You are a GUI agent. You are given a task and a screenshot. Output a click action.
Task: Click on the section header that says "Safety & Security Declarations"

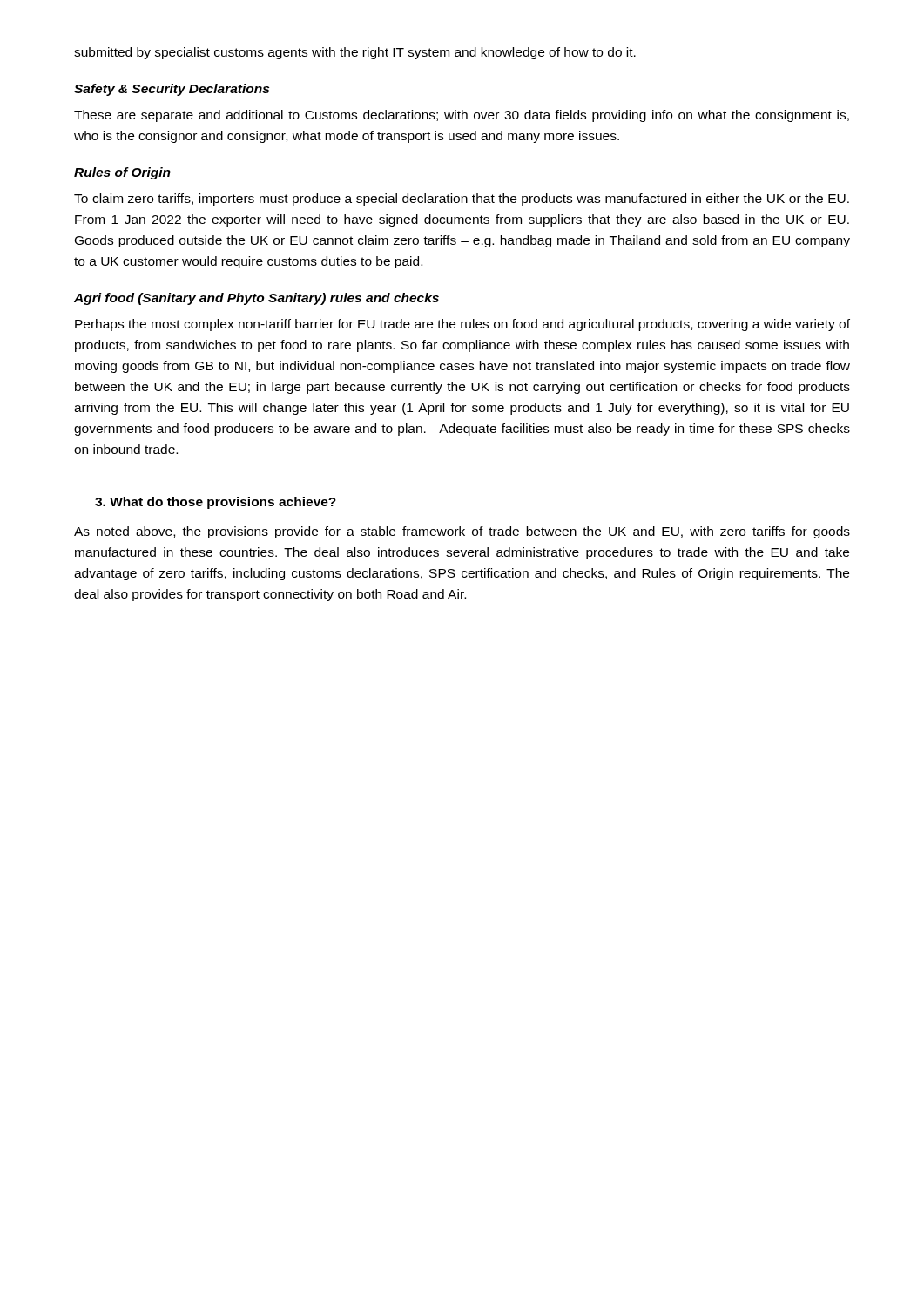(x=172, y=88)
